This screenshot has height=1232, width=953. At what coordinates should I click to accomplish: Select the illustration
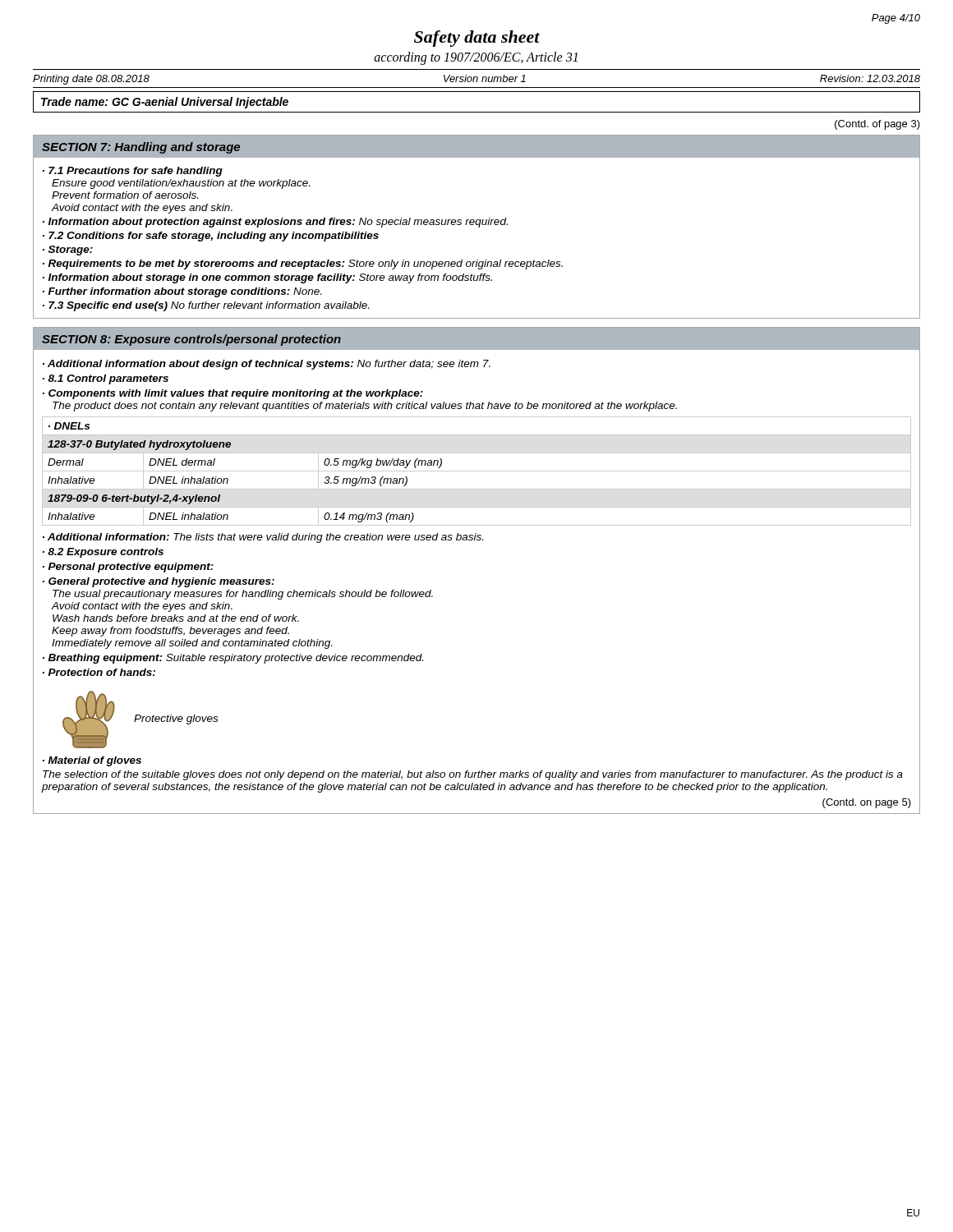[91, 718]
